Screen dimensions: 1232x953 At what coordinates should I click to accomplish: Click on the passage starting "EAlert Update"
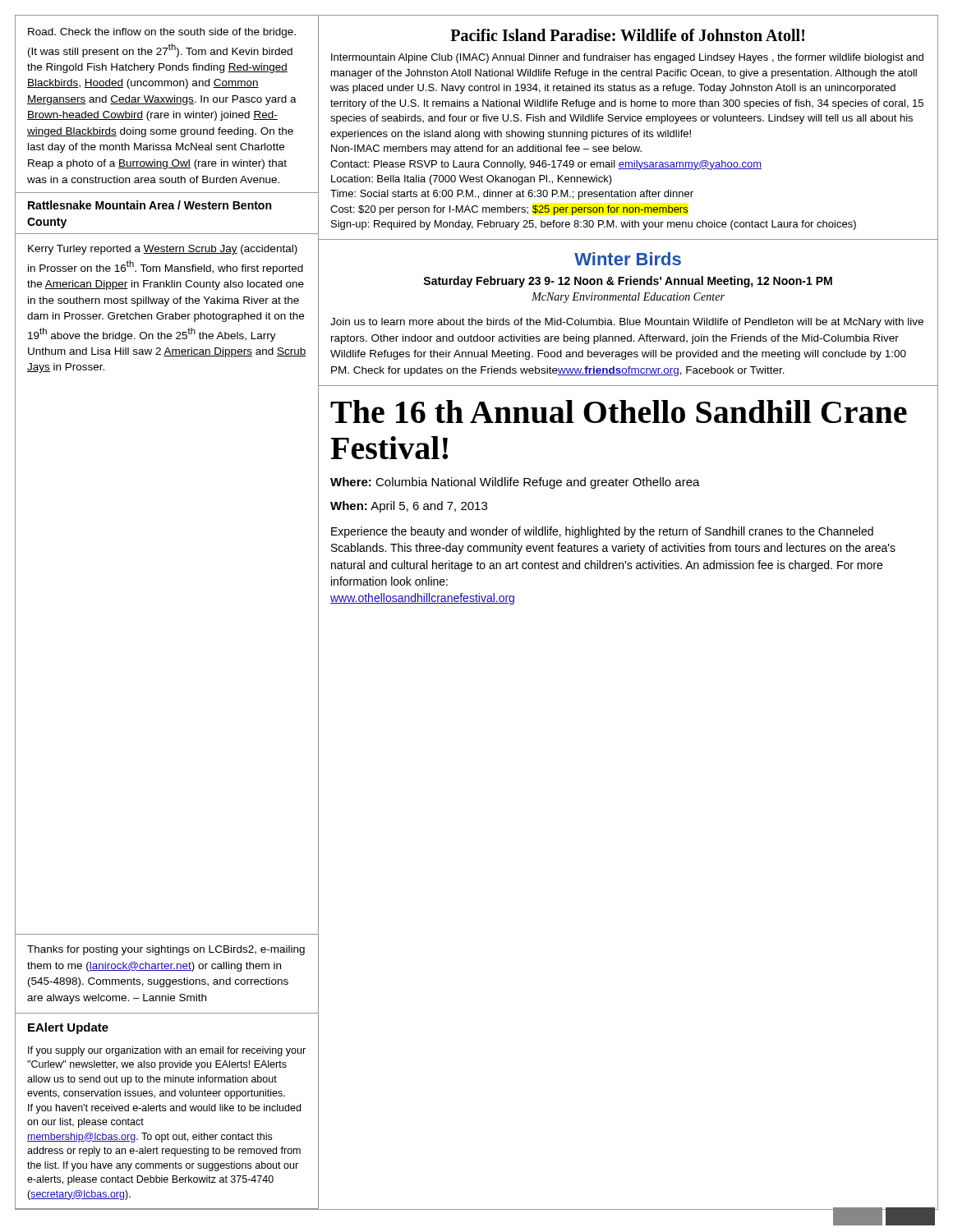68,1027
